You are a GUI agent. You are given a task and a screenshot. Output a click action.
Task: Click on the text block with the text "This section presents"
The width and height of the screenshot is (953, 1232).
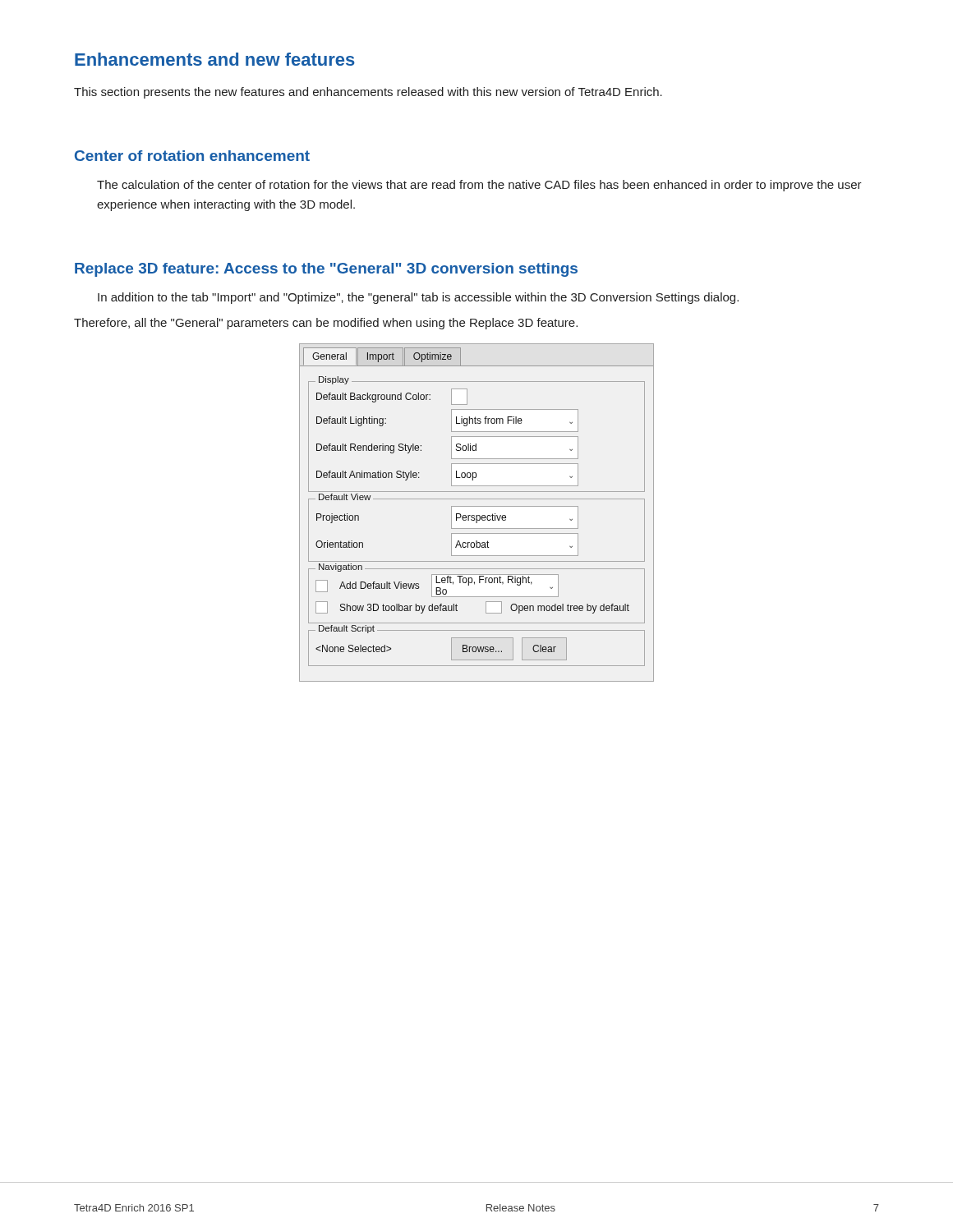476,92
